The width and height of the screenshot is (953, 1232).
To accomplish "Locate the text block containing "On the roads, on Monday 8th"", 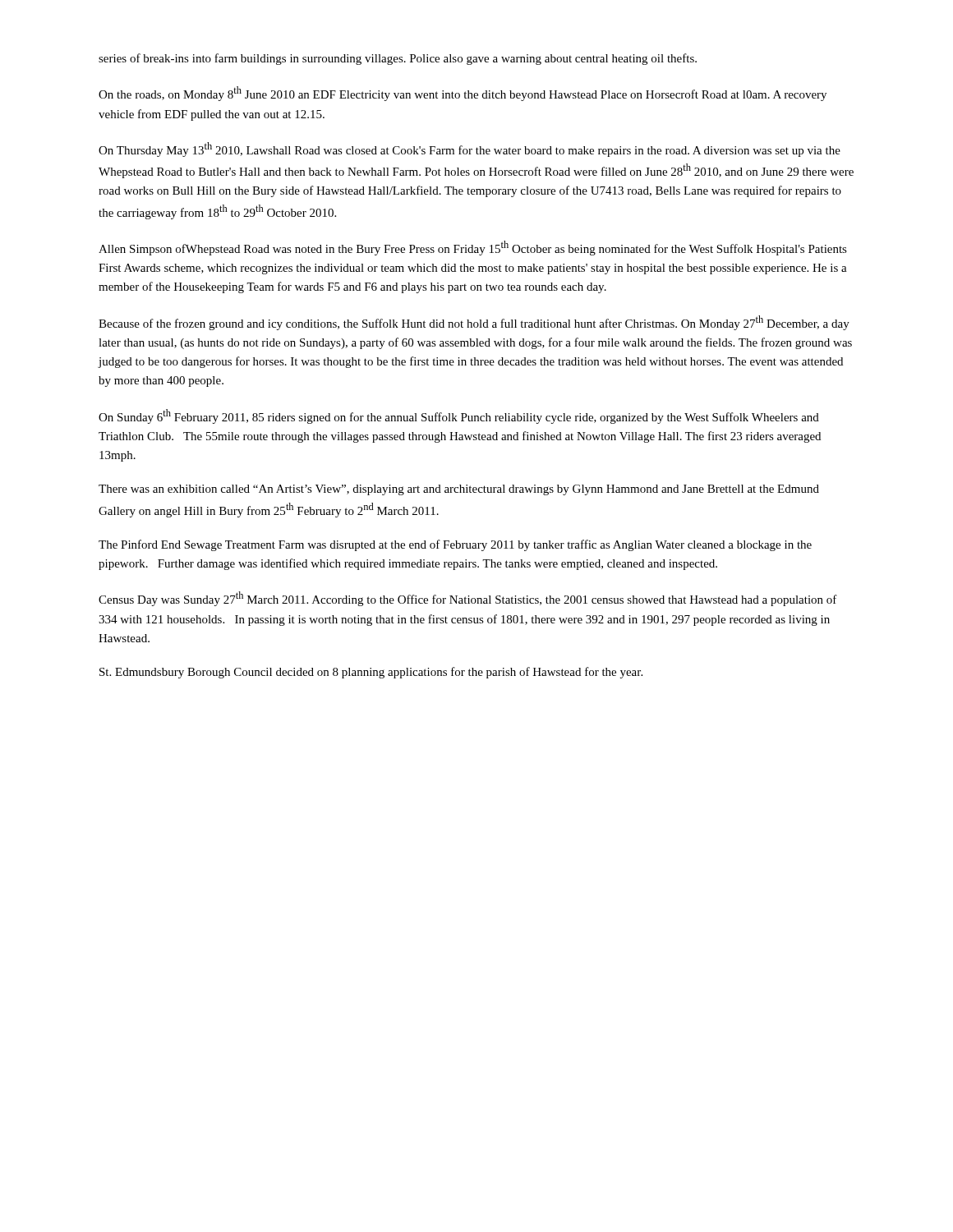I will (463, 103).
